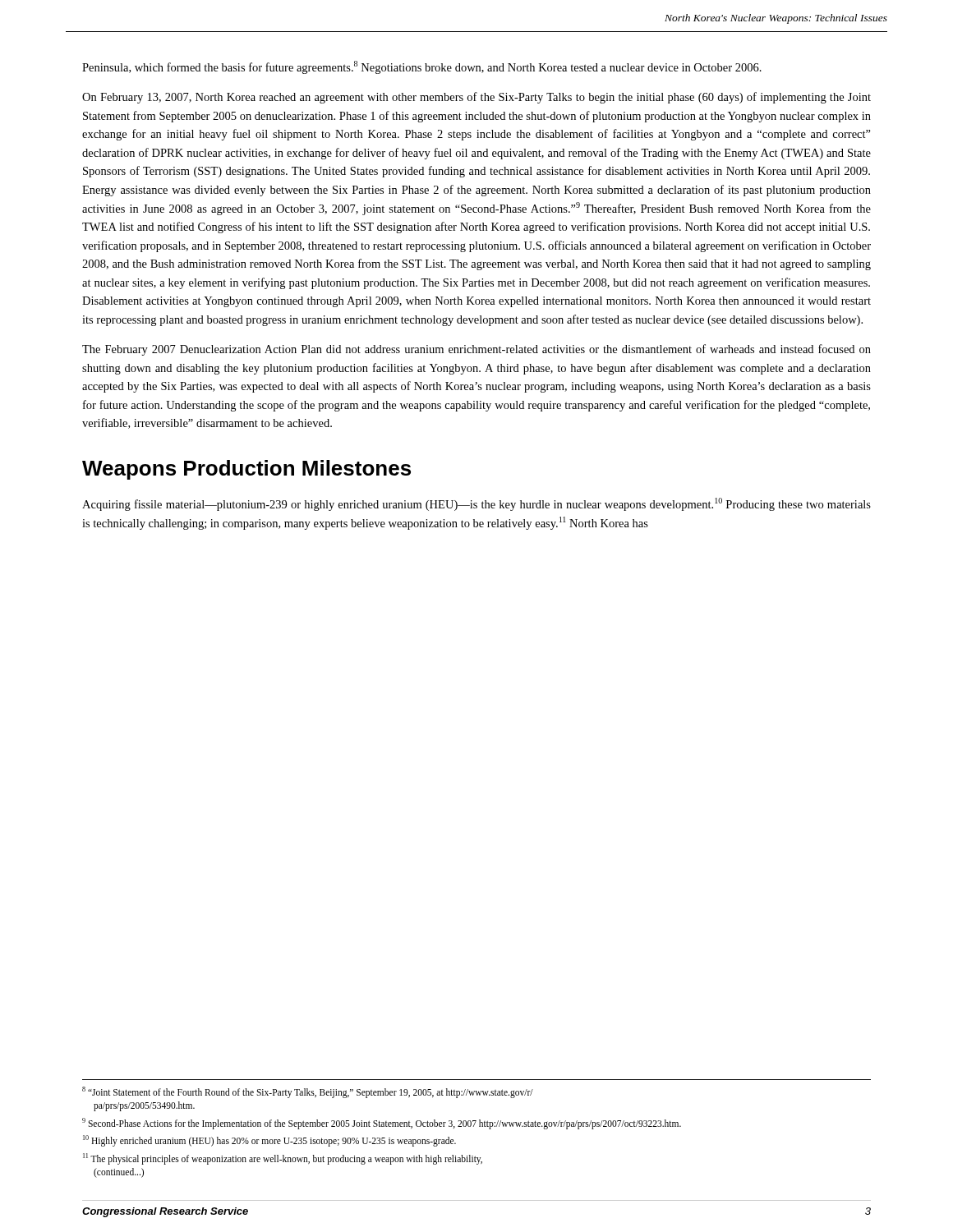
Task: Find the block on this page that starts "Peninsula, which formed the"
Action: point(476,67)
